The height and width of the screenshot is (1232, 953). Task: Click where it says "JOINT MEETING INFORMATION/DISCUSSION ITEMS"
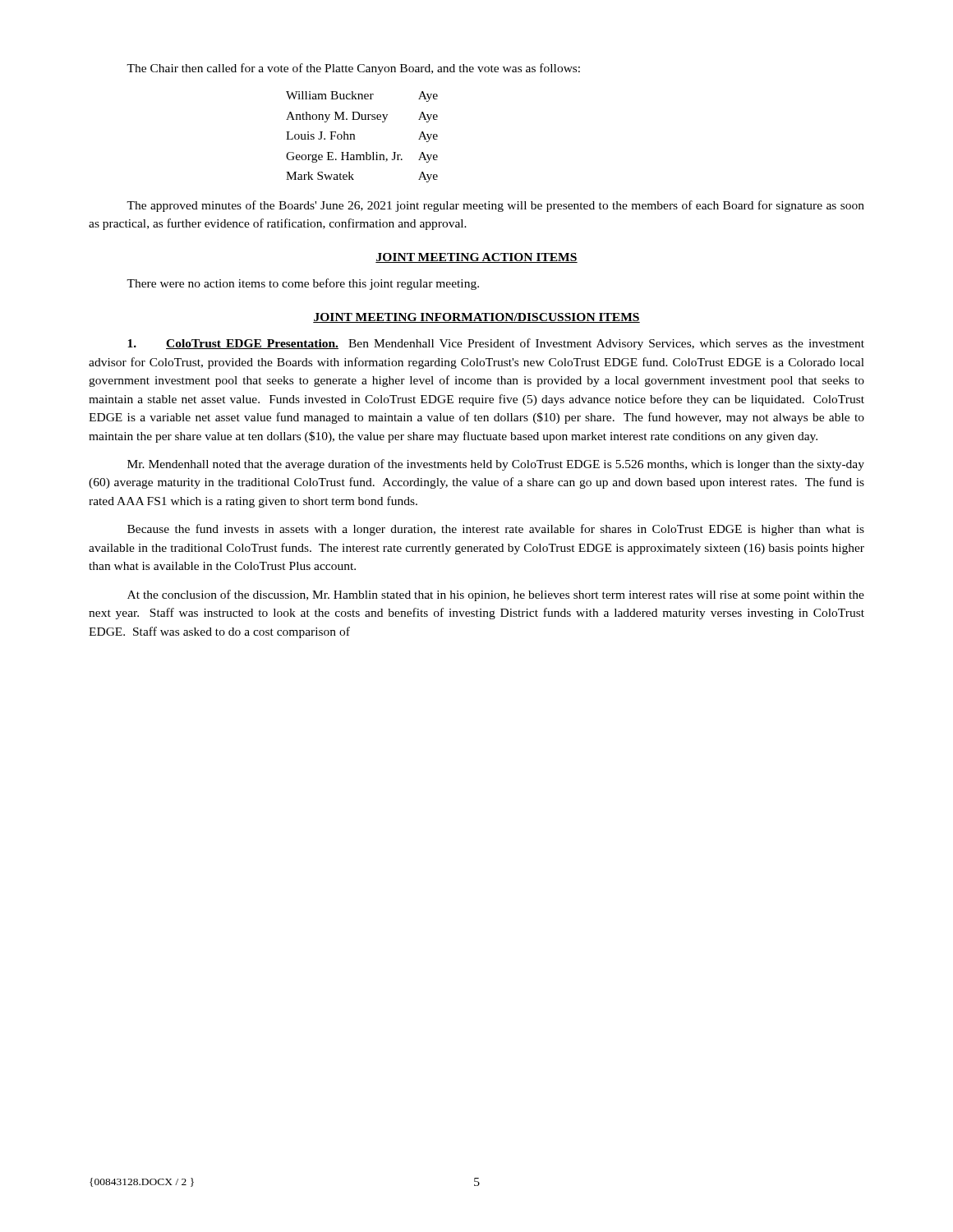coord(476,316)
